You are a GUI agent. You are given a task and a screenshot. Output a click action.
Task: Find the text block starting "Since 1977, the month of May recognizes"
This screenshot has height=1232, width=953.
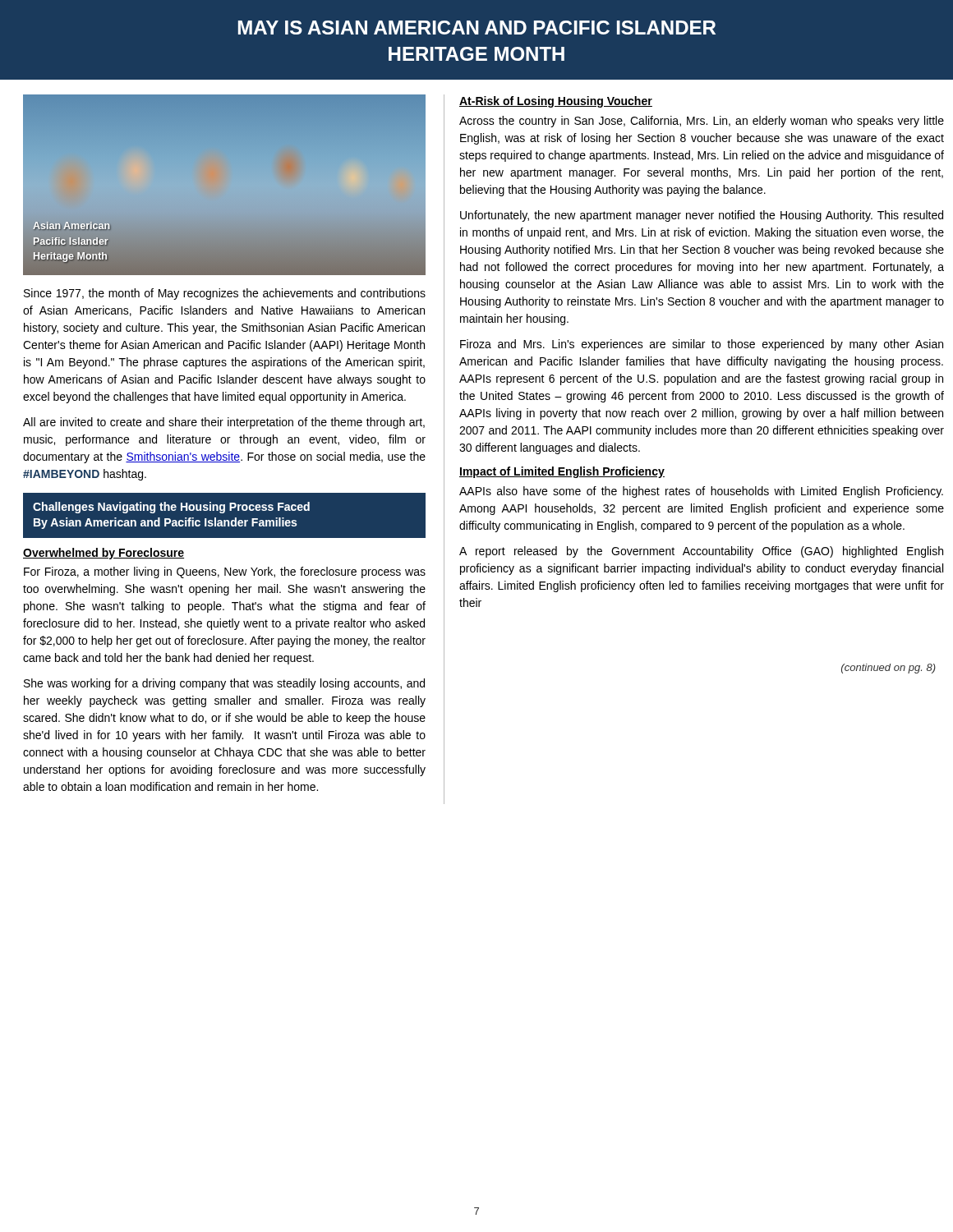pos(224,345)
